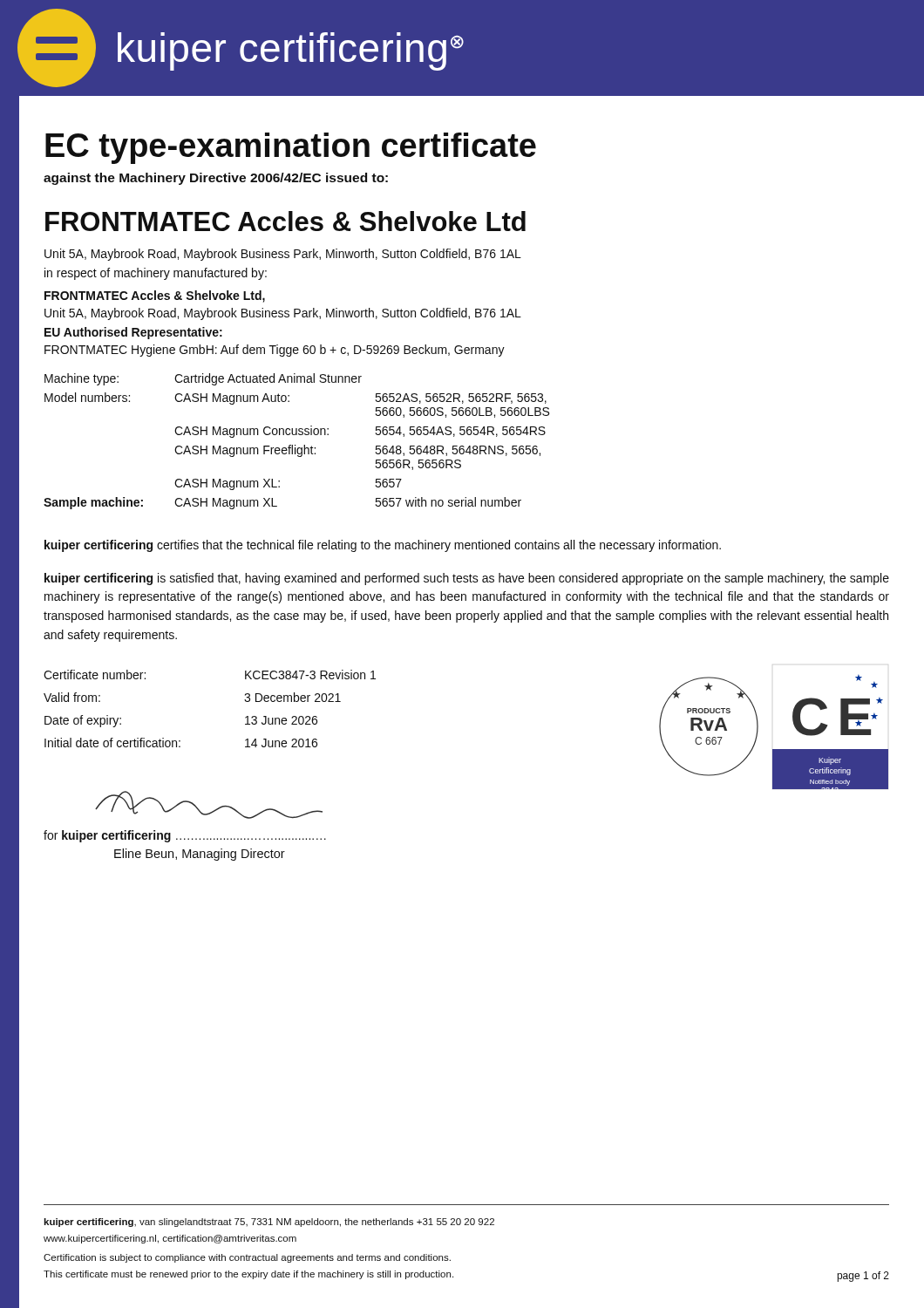Find the table that mentions "Valid from:"
Viewport: 924px width, 1308px height.
pyautogui.click(x=210, y=709)
